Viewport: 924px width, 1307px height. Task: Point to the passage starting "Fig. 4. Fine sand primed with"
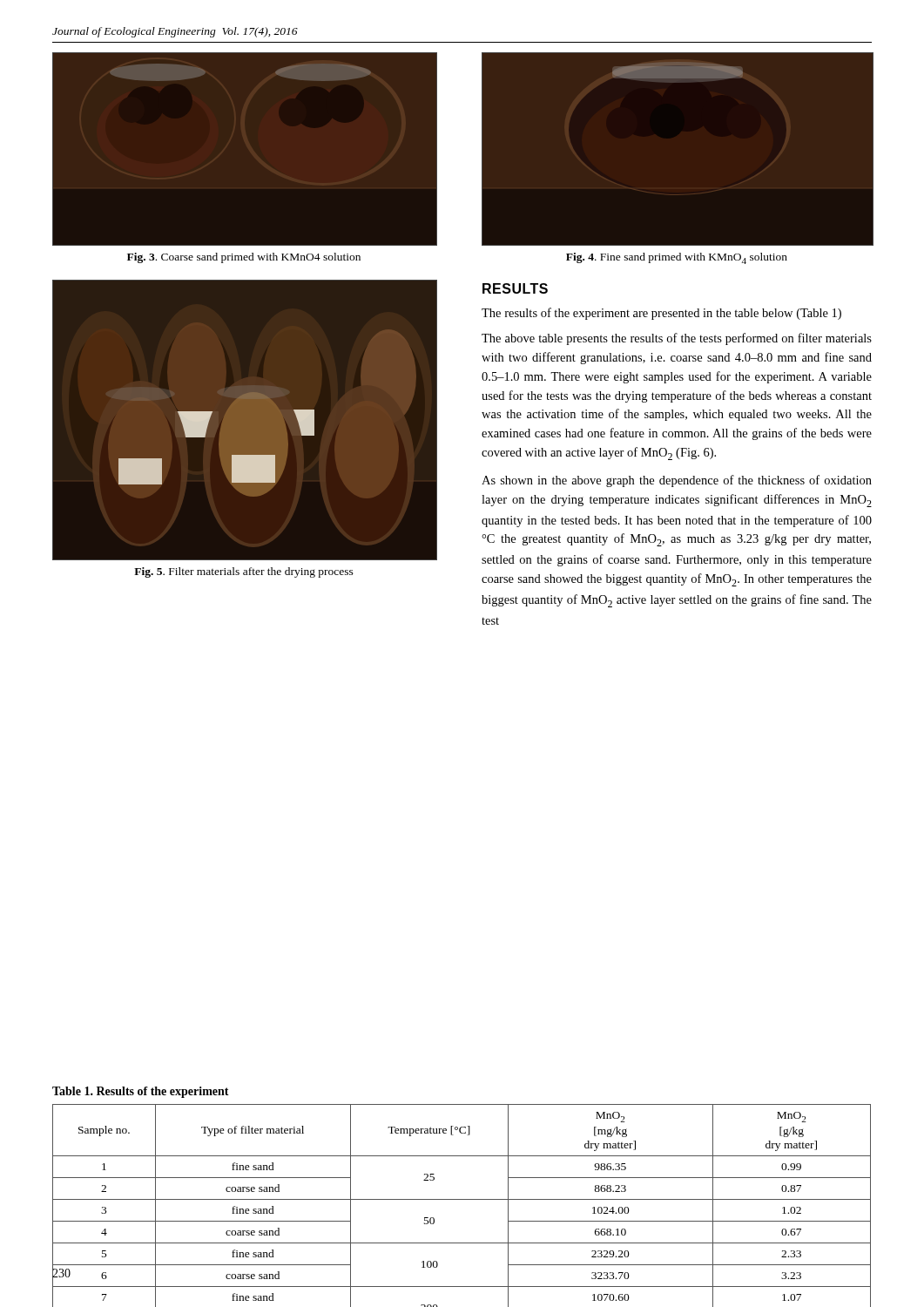(677, 258)
